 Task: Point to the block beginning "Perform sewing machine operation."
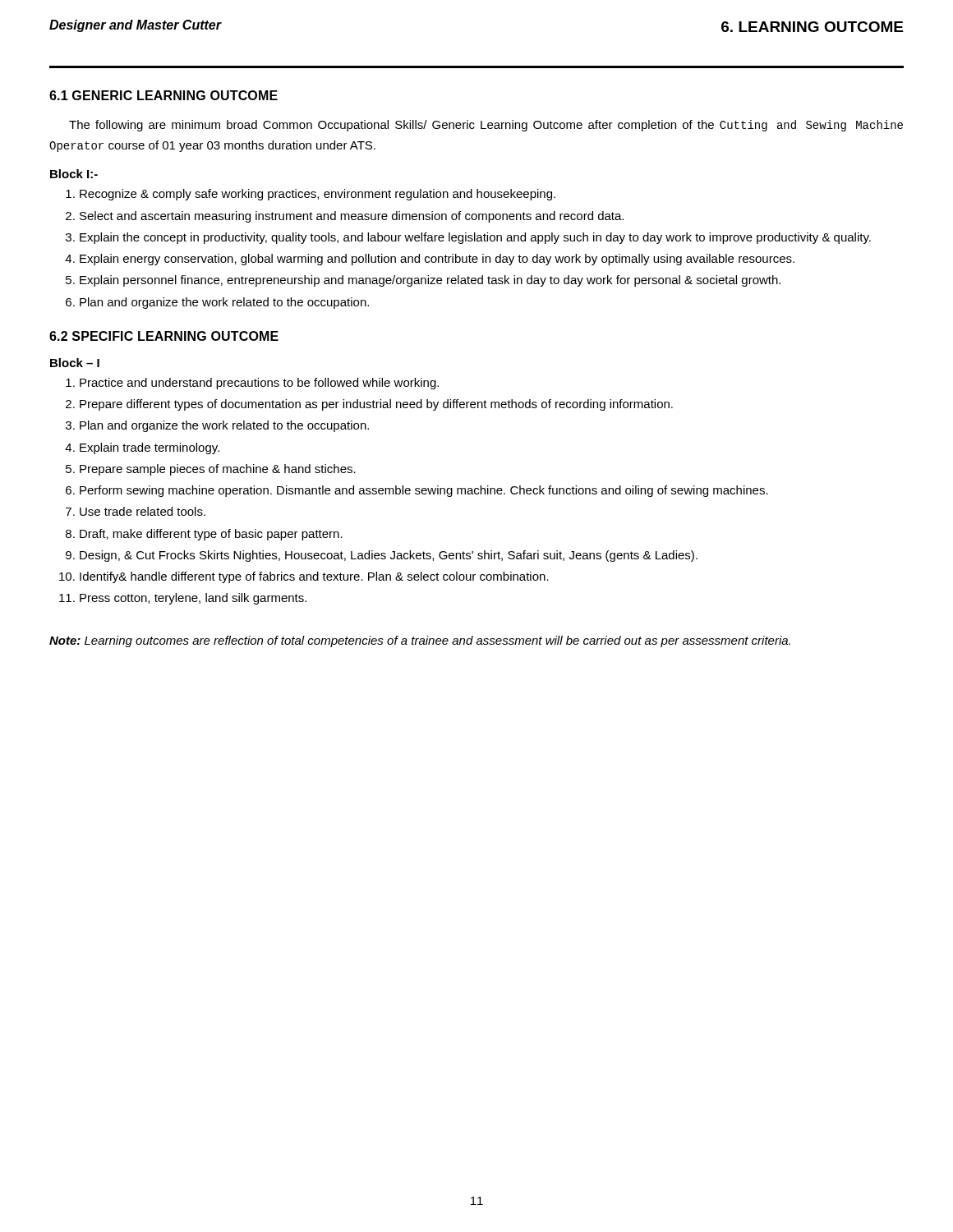click(491, 490)
